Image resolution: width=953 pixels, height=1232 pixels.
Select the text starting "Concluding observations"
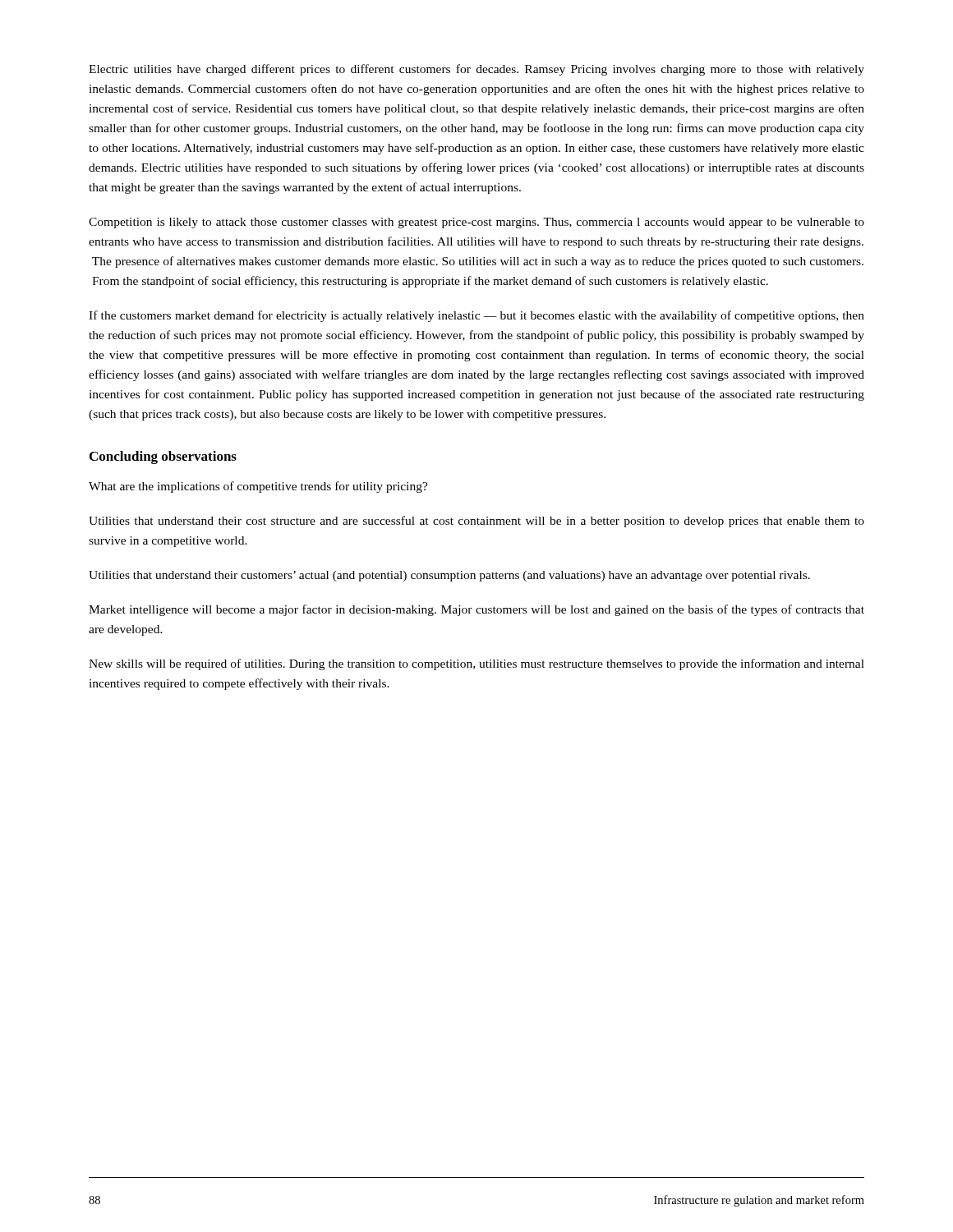(x=163, y=456)
